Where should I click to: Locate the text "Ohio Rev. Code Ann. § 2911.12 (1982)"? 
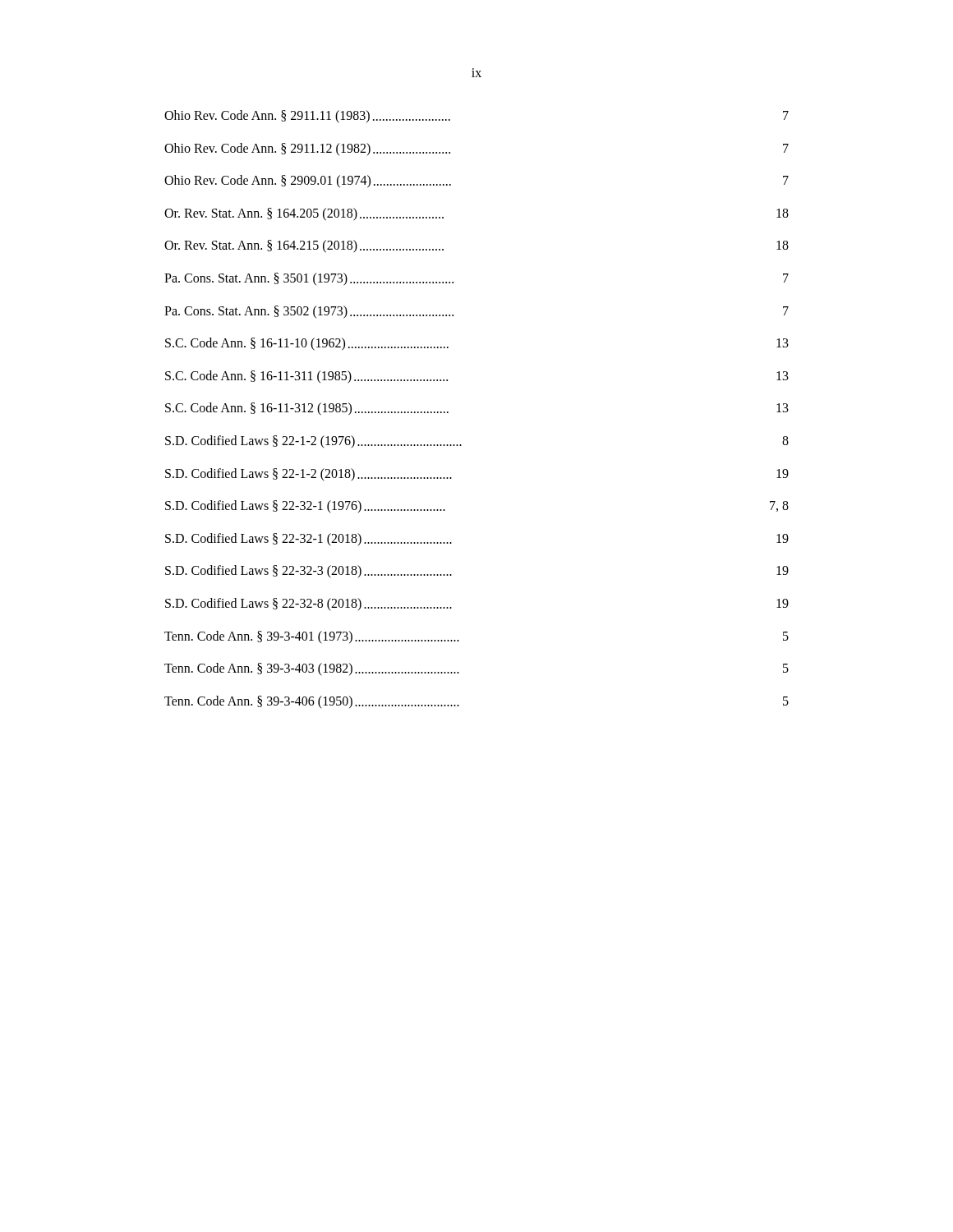[x=262, y=149]
